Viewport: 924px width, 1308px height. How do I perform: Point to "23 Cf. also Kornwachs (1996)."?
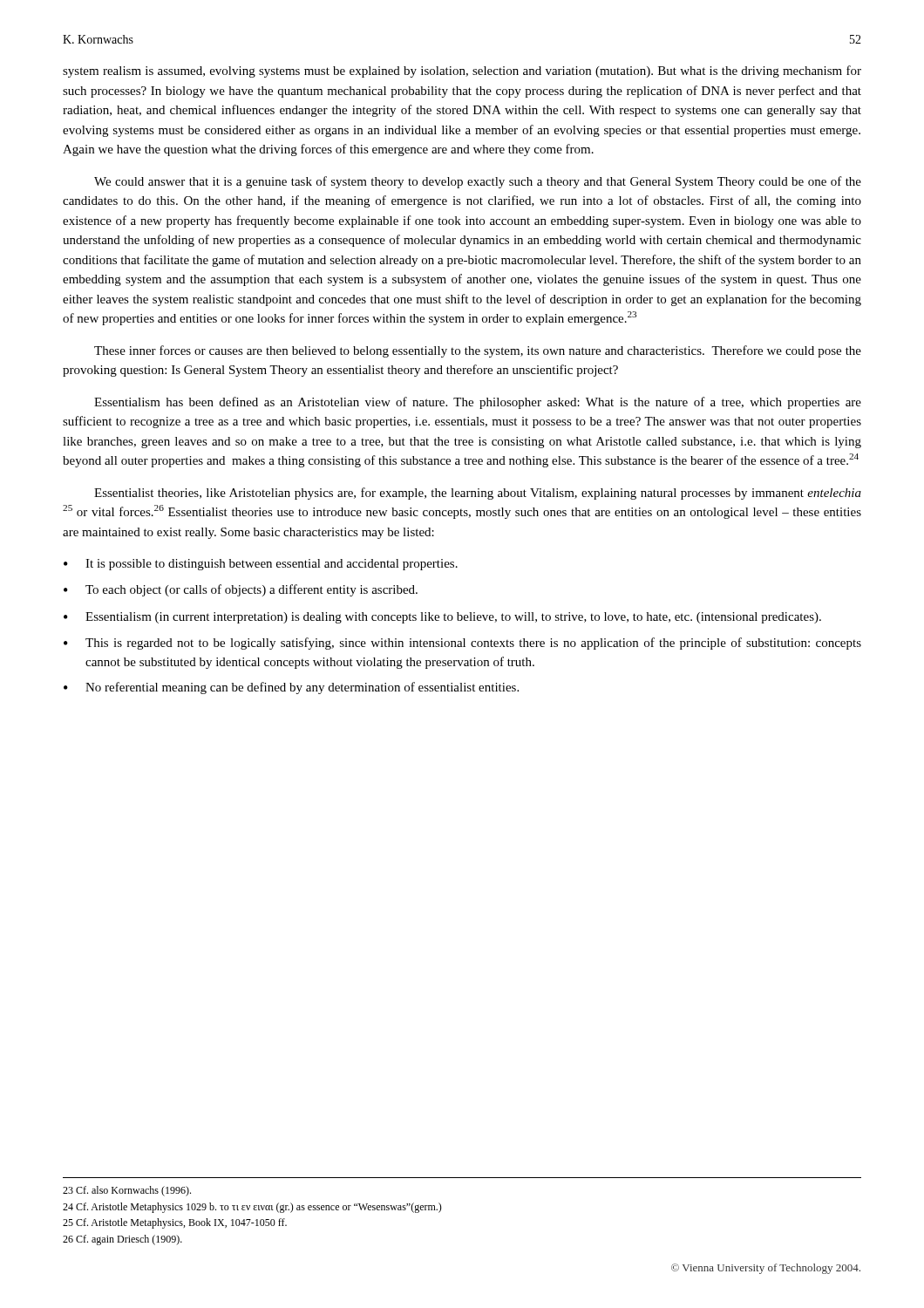click(x=127, y=1190)
